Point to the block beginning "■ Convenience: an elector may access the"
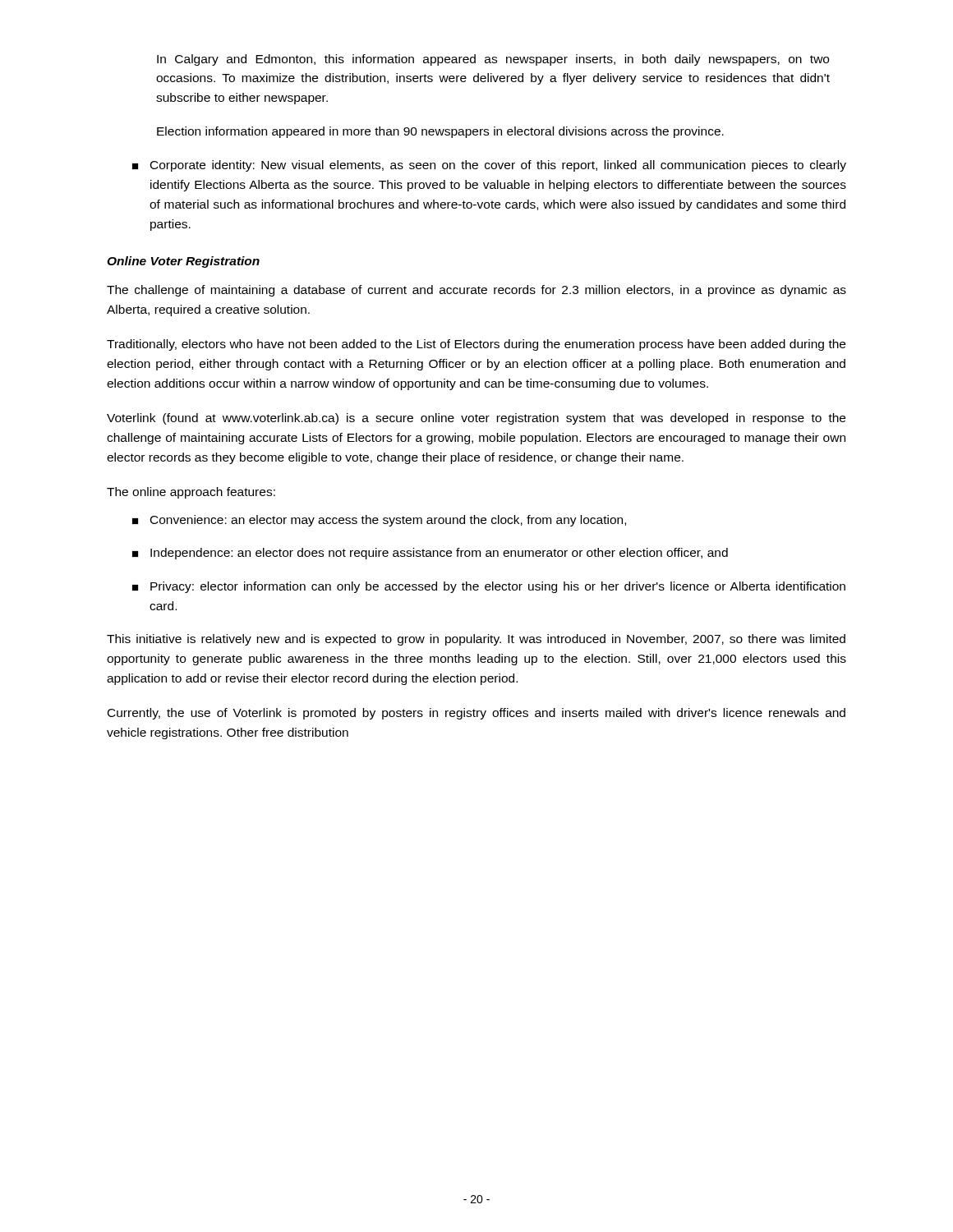953x1232 pixels. (x=489, y=520)
